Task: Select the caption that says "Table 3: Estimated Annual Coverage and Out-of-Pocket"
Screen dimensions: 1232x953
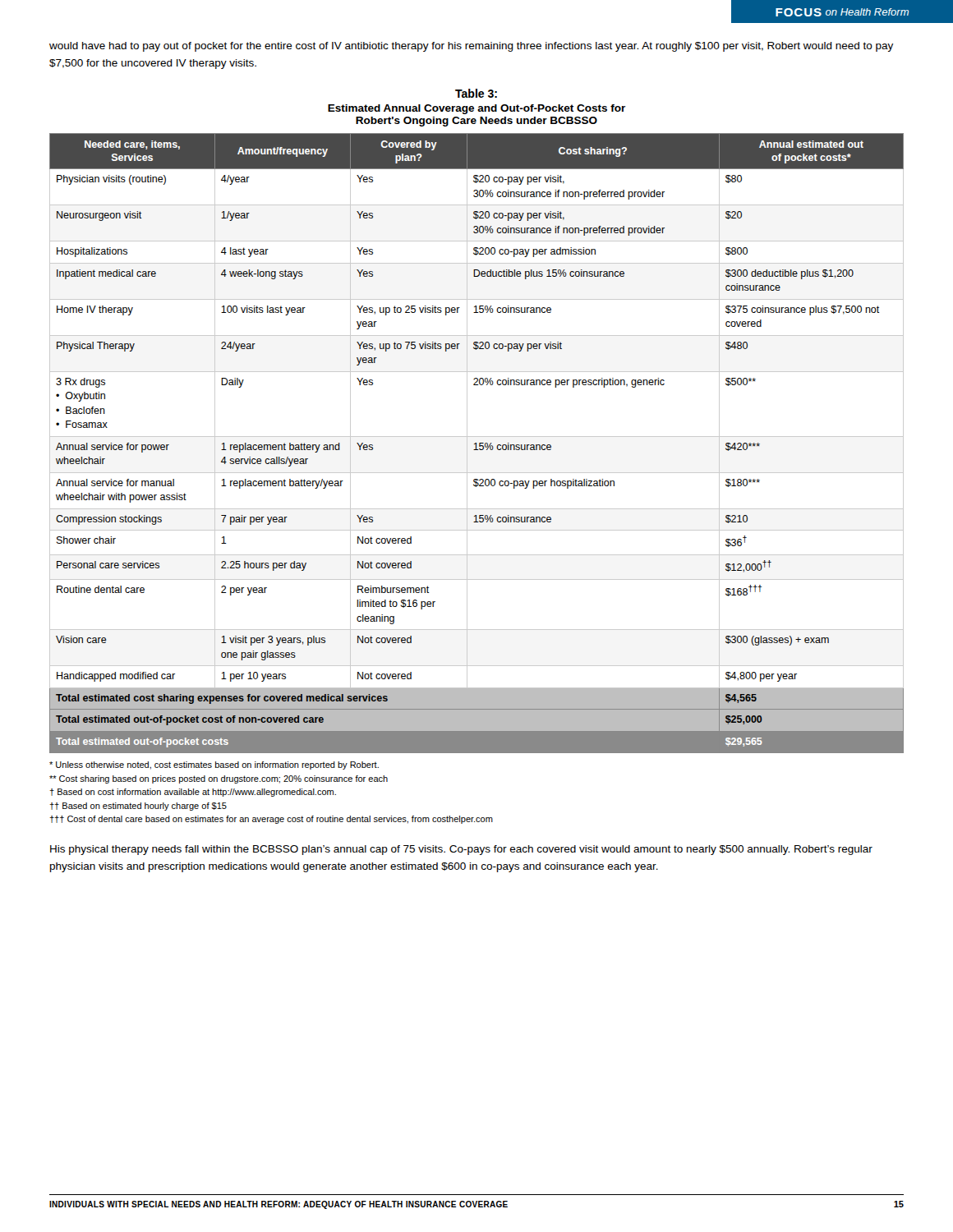Action: click(476, 107)
